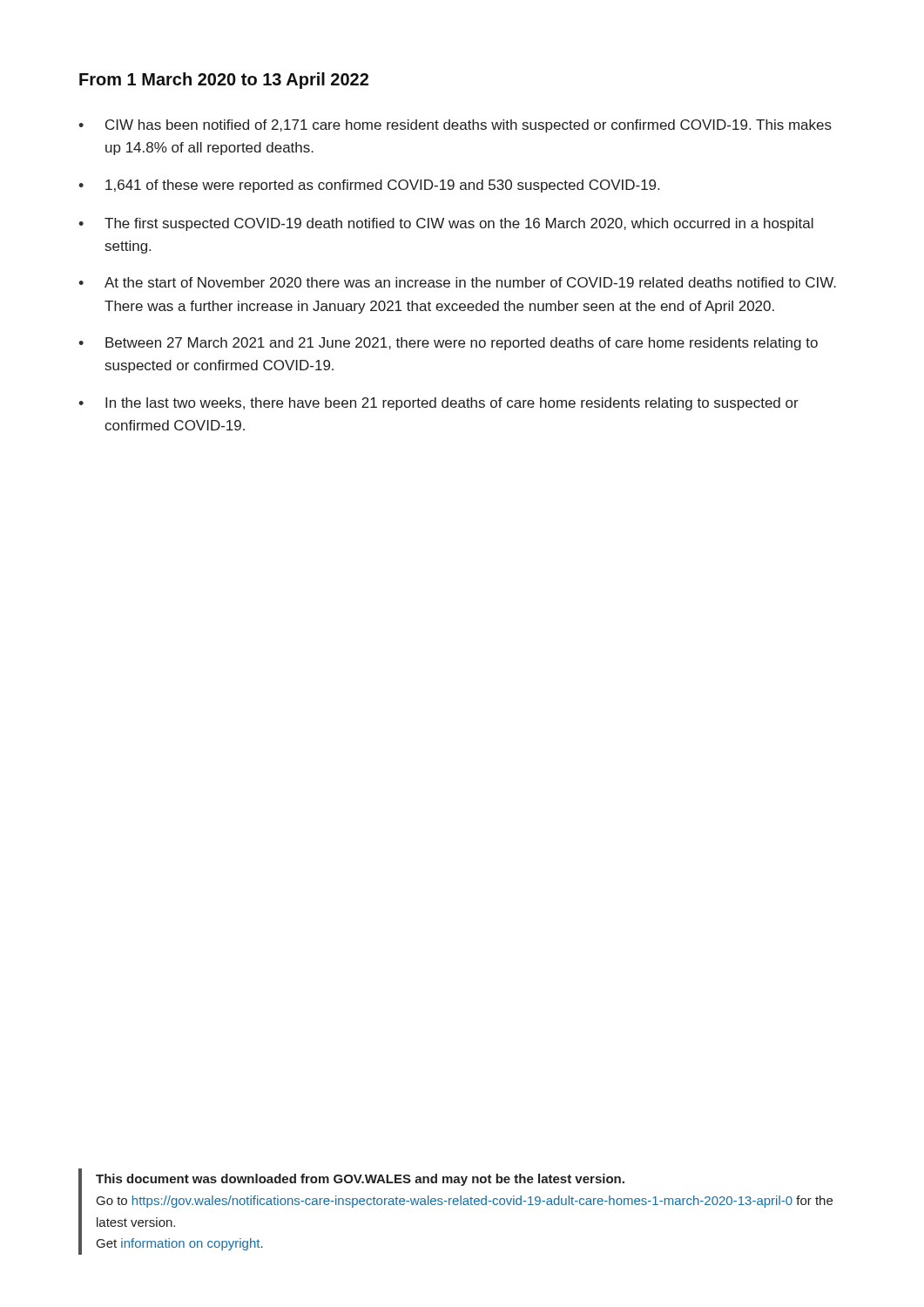This screenshot has height=1307, width=924.
Task: Select the list item with the text "• At the start of November 2020 there"
Action: coord(462,295)
